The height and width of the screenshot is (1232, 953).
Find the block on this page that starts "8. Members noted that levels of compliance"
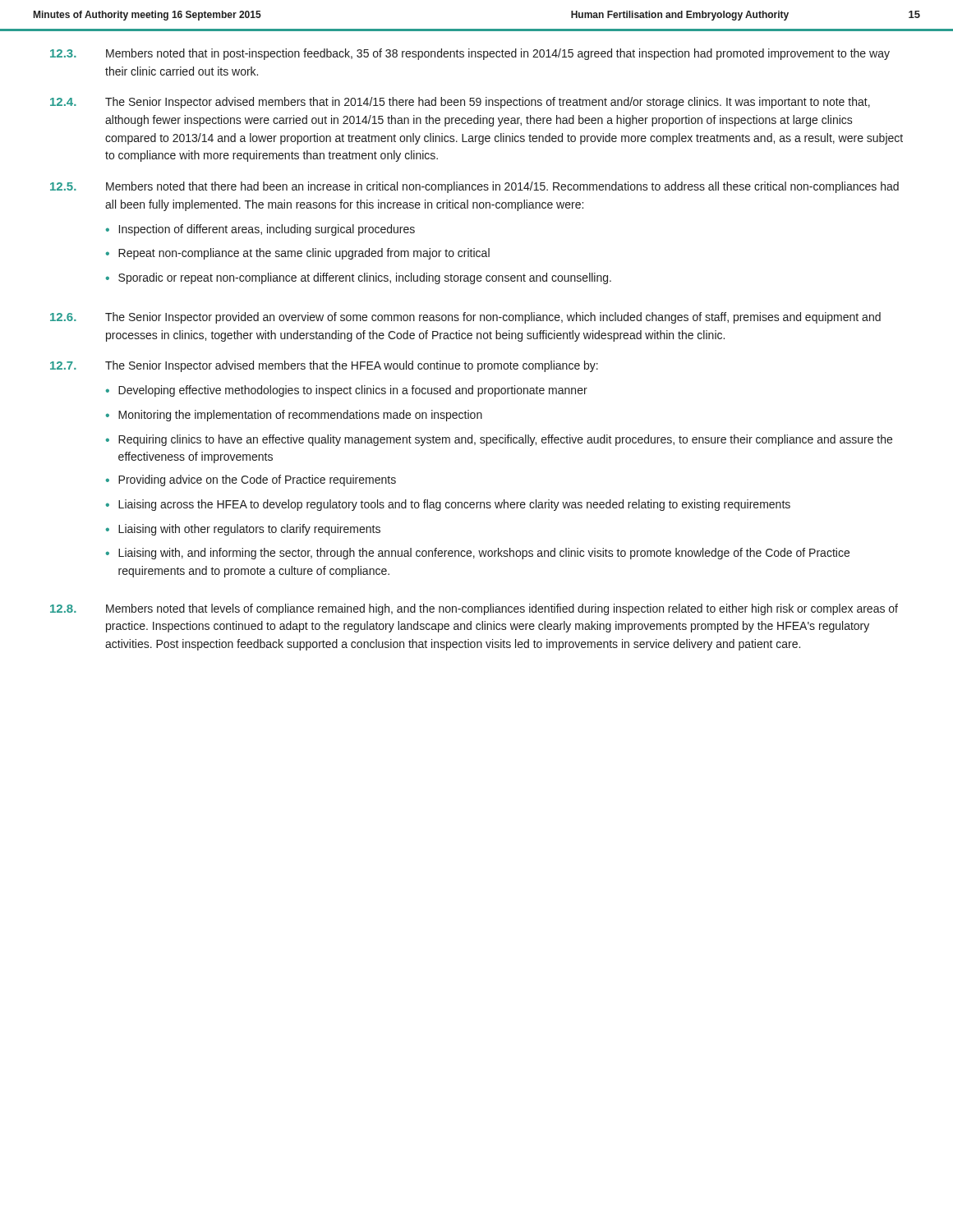pyautogui.click(x=476, y=627)
